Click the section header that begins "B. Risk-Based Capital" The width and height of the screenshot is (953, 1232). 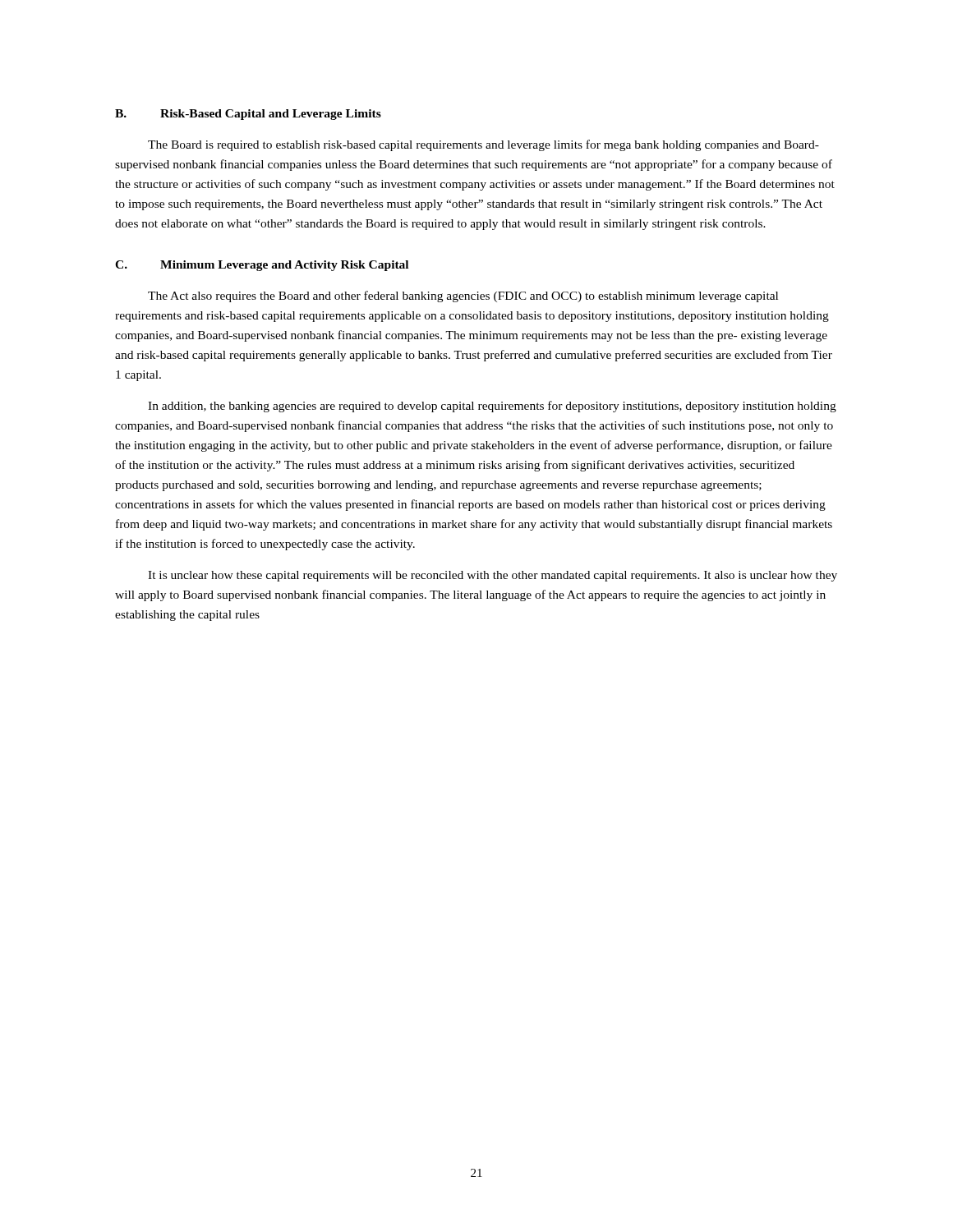point(248,113)
